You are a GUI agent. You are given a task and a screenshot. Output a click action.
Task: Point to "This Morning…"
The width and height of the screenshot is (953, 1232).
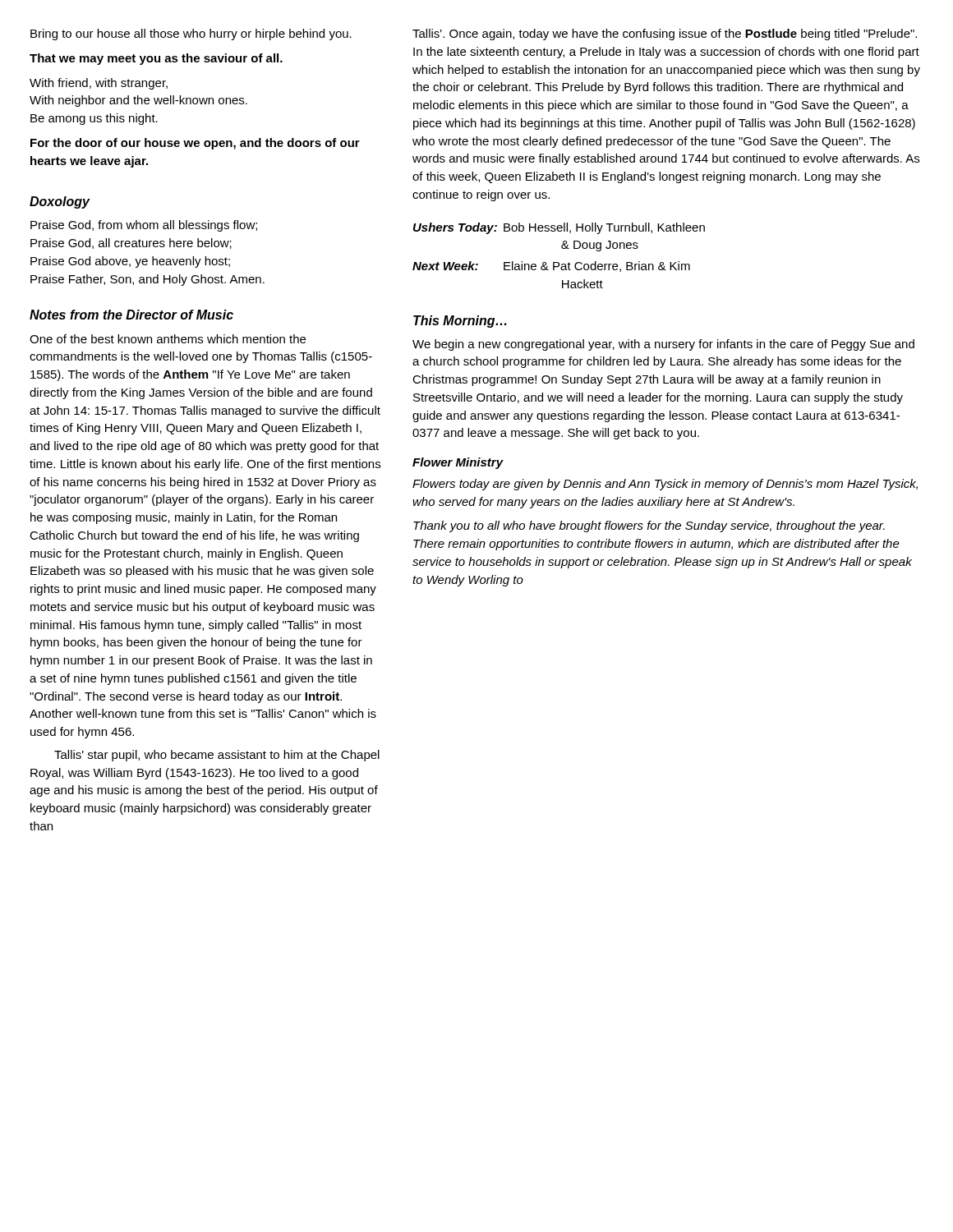[x=460, y=320]
